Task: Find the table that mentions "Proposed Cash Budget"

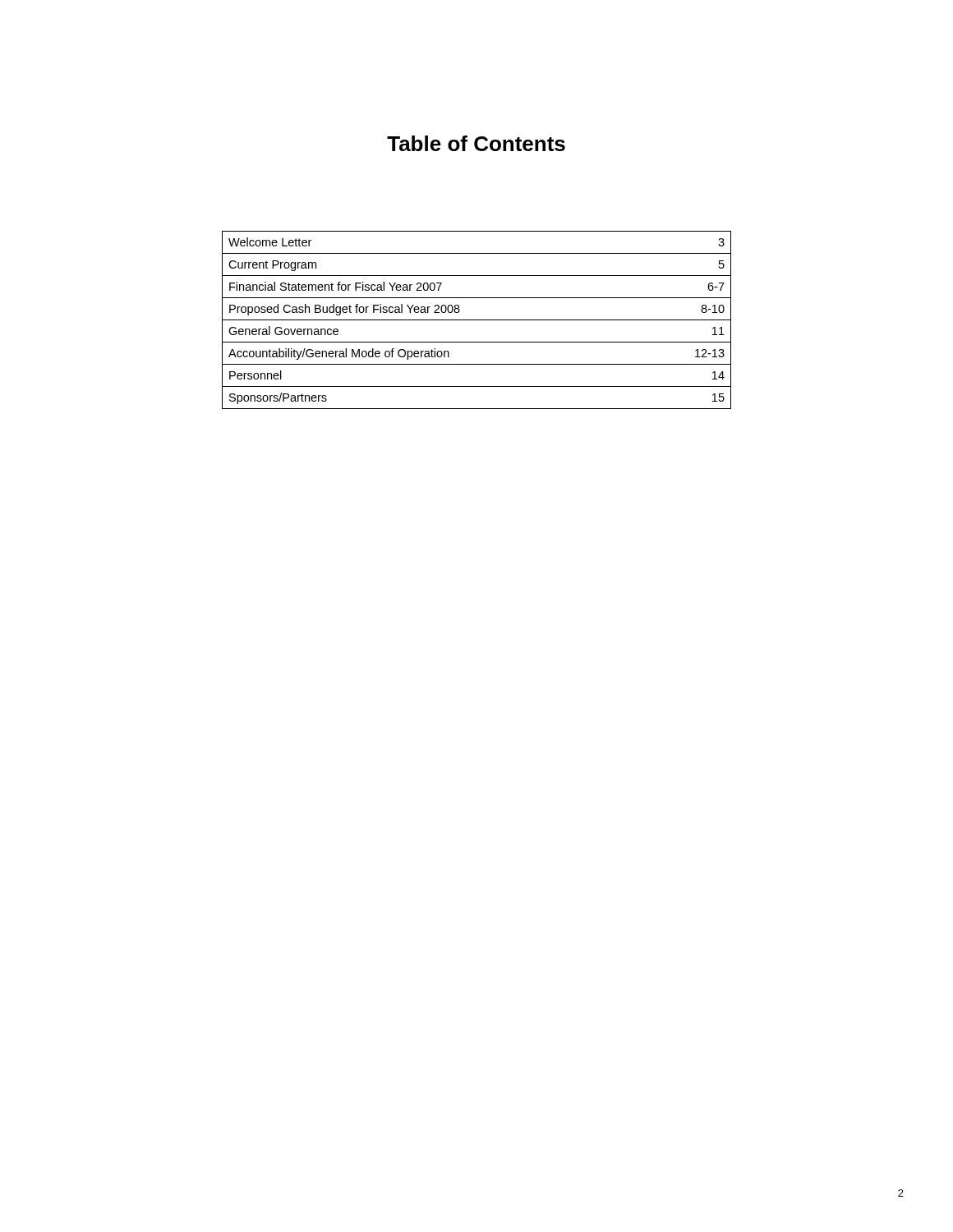Action: 476,308
